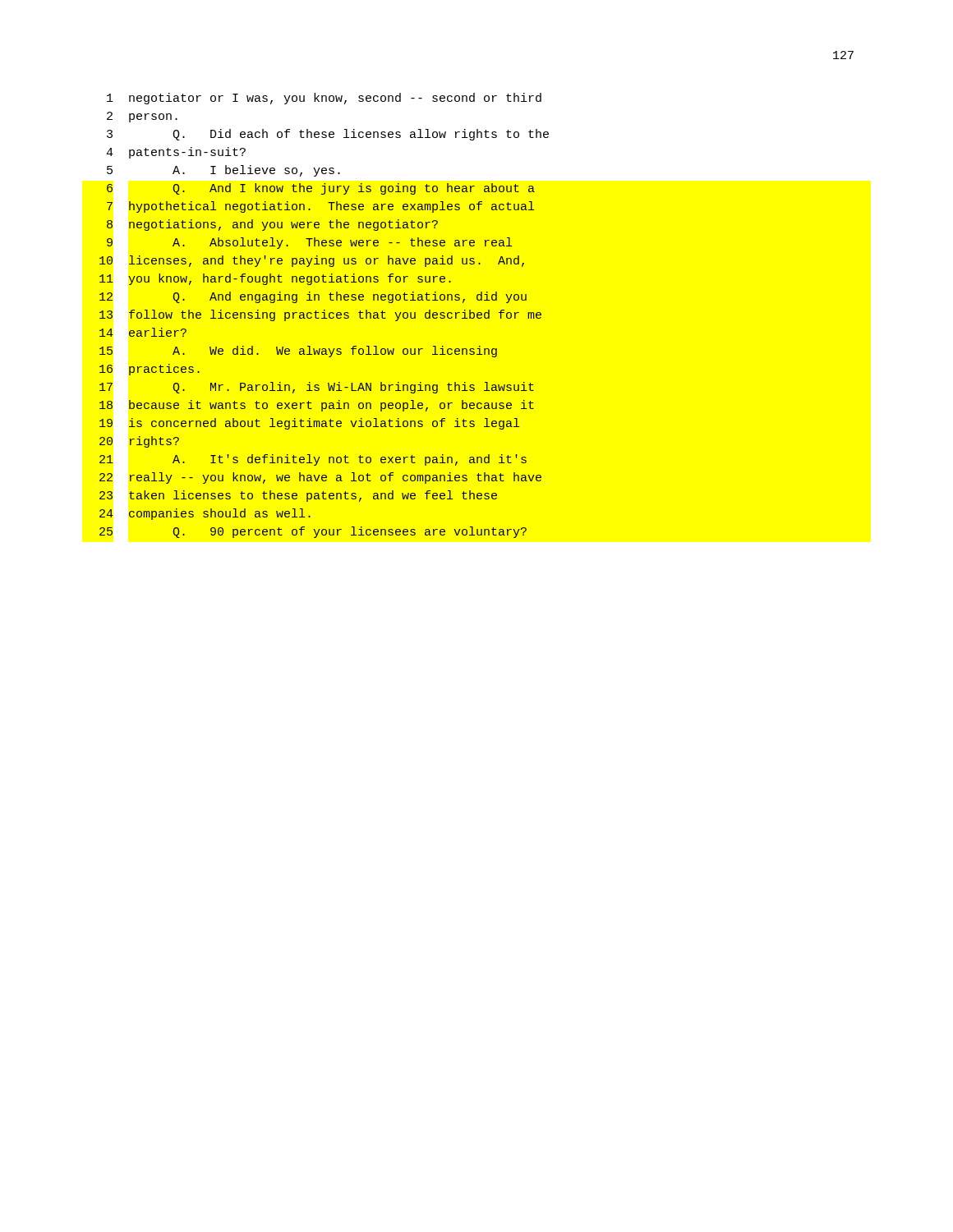953x1232 pixels.
Task: Click on the list item that says "2 person."
Action: (x=476, y=117)
